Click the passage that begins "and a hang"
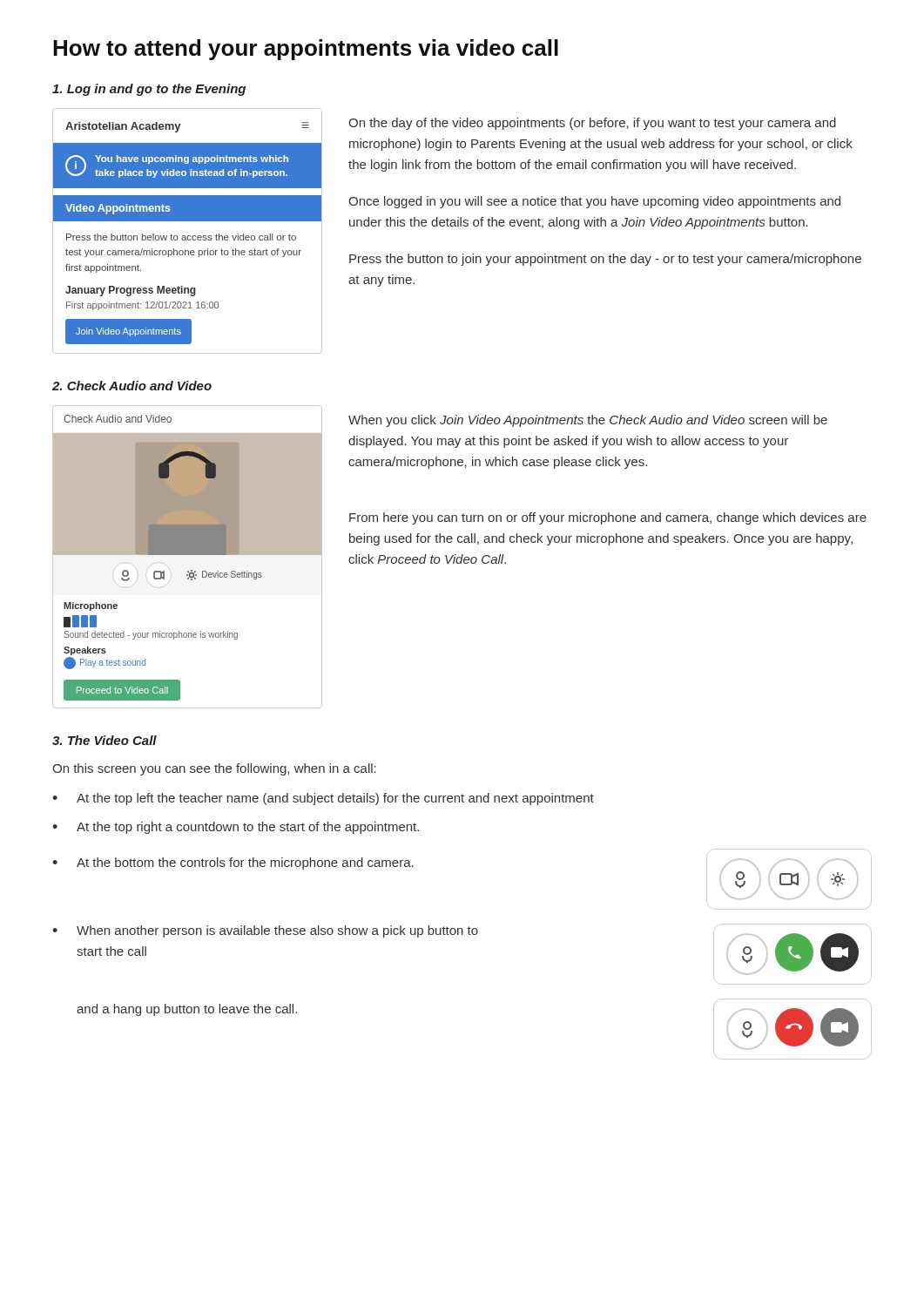 [187, 1009]
